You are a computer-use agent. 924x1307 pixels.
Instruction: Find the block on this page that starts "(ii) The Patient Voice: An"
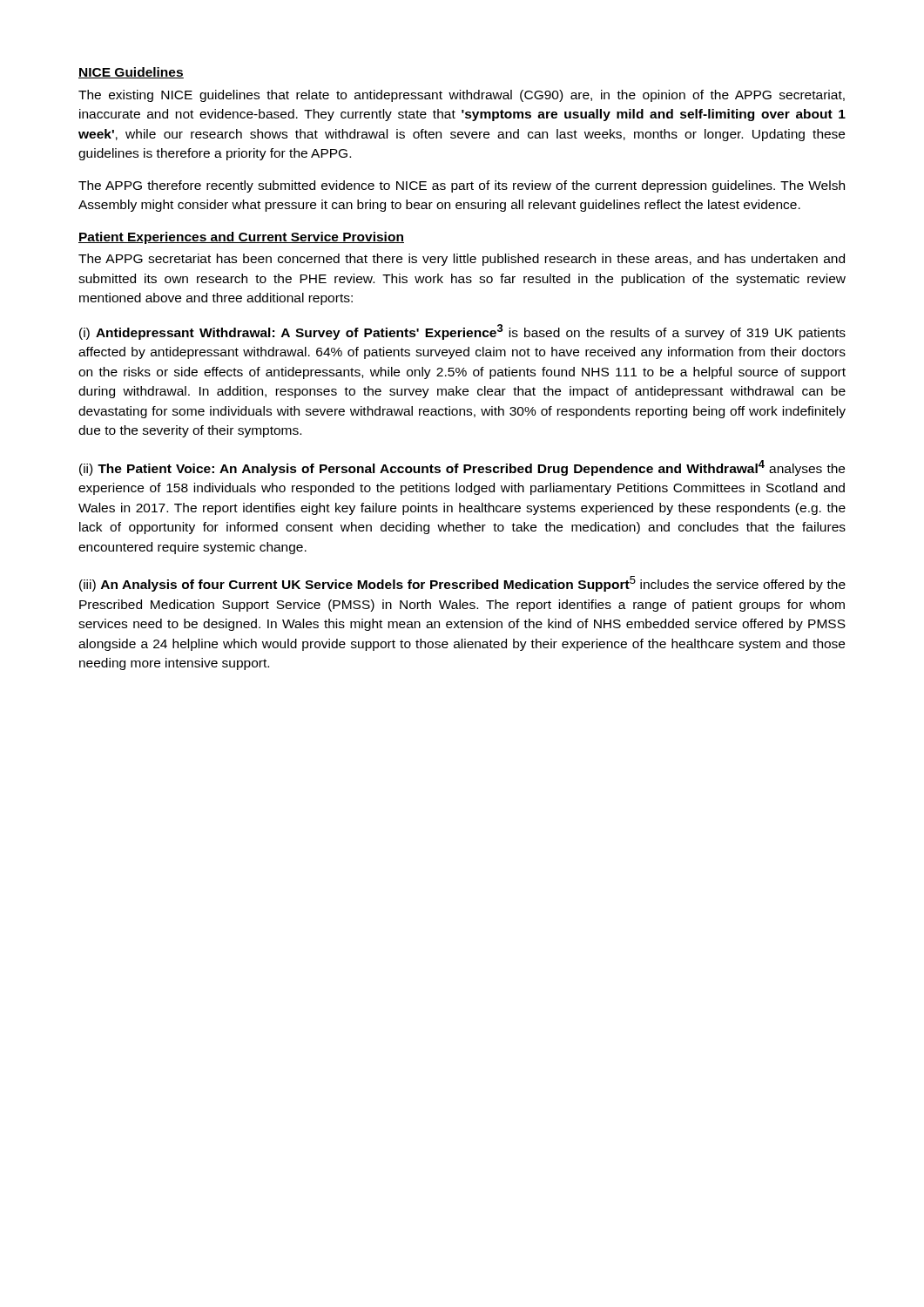(462, 505)
